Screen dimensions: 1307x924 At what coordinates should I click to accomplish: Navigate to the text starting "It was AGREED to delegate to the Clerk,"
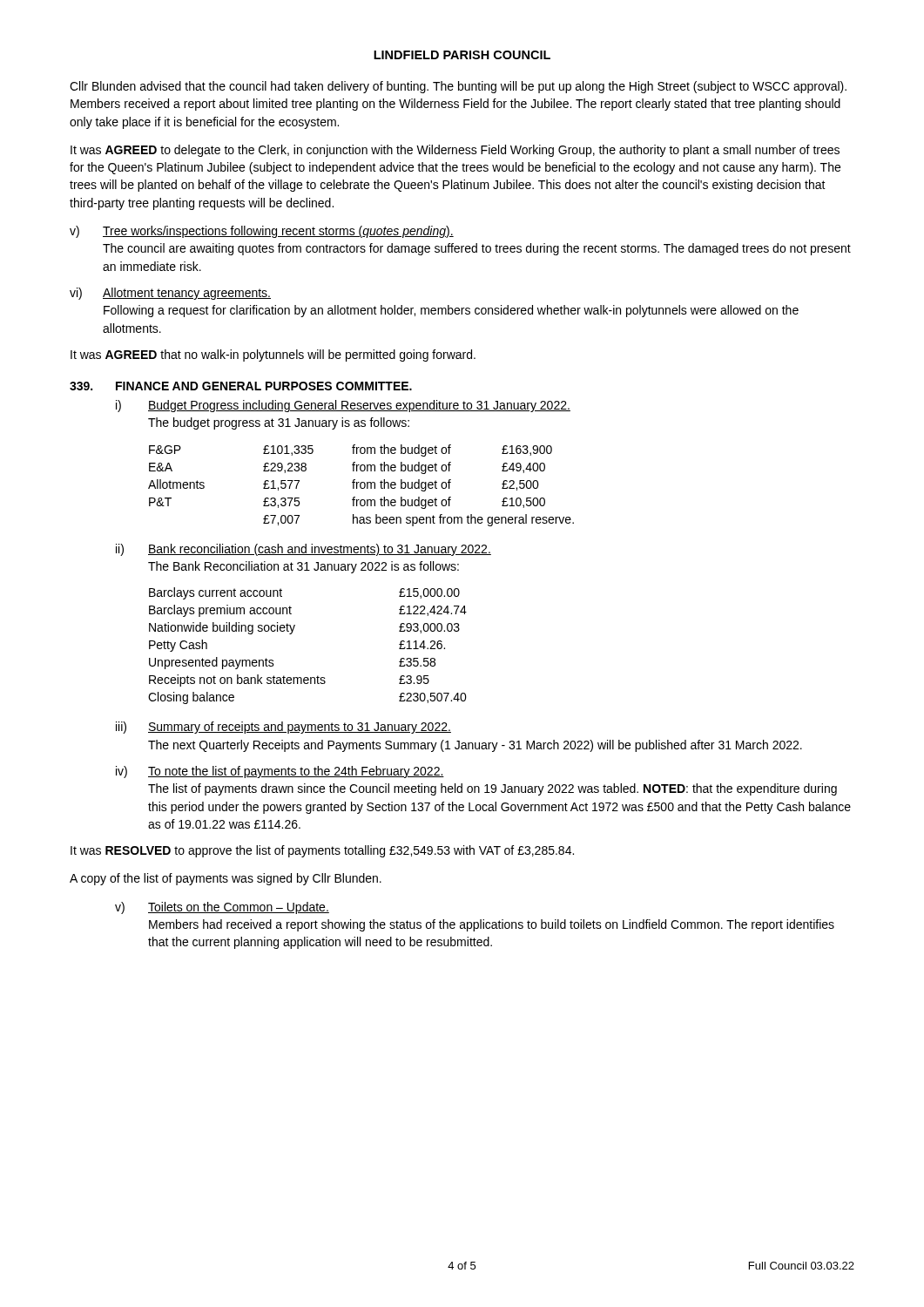click(455, 176)
